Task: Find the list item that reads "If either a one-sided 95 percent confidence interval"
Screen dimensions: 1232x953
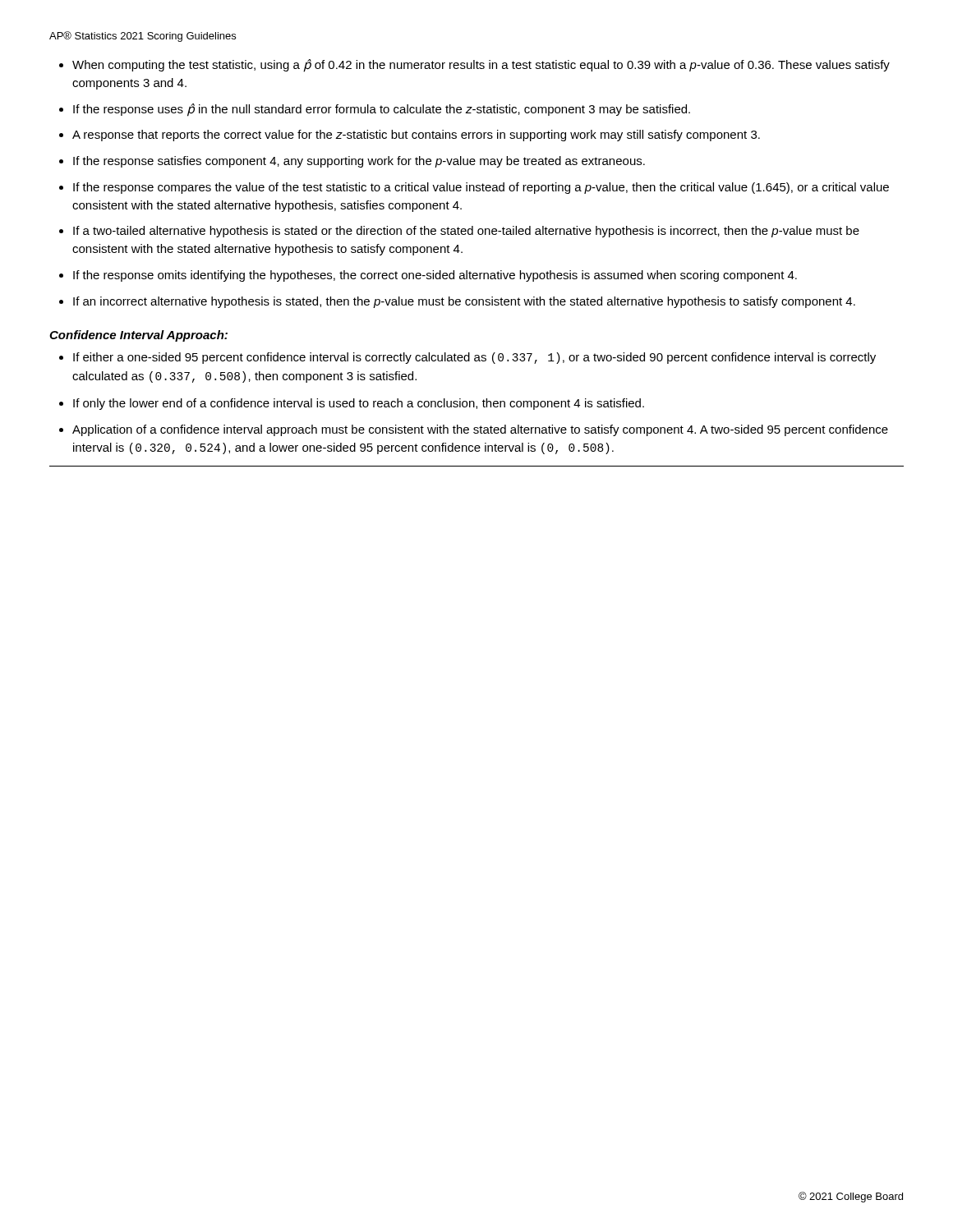Action: 488,367
